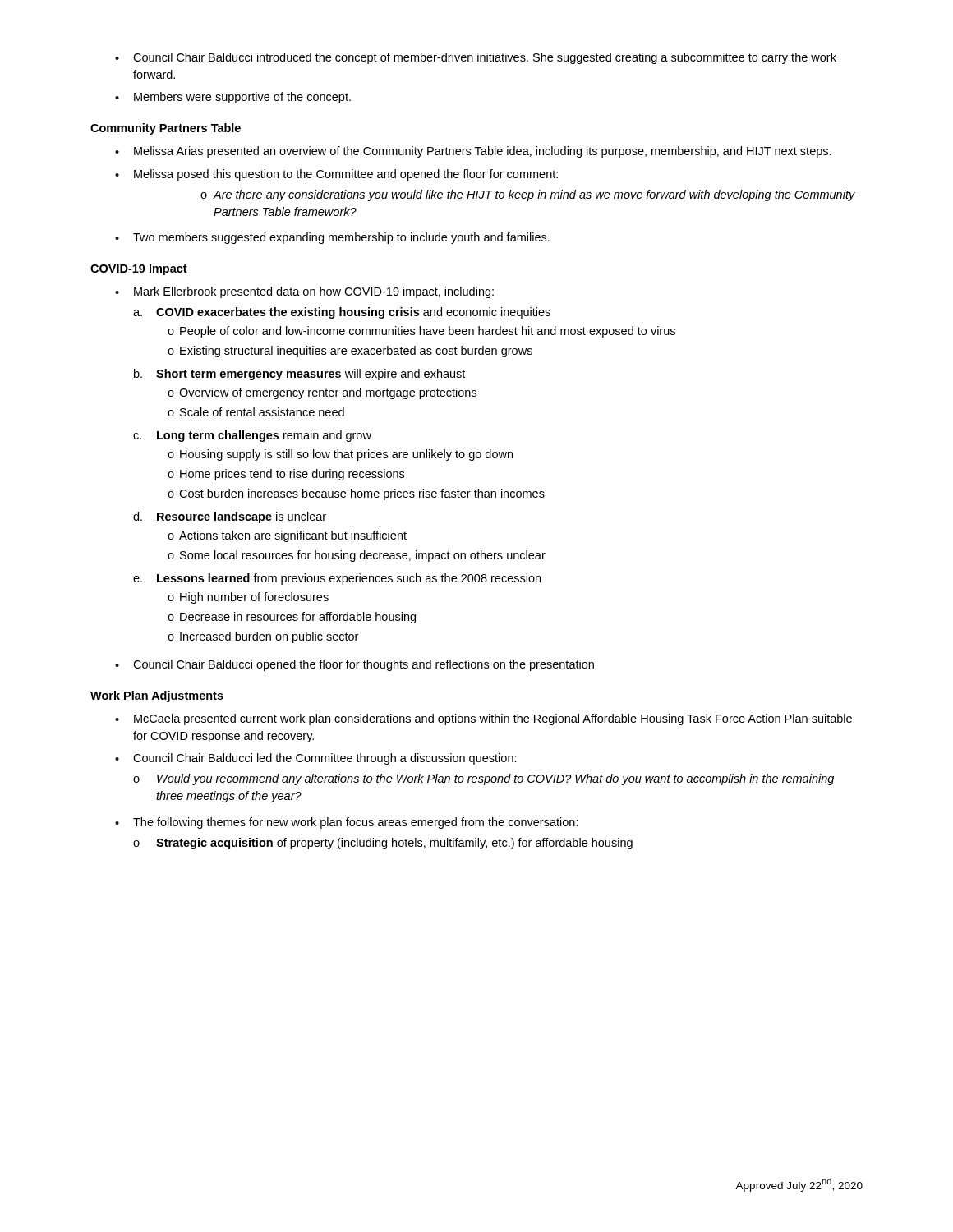The height and width of the screenshot is (1232, 953).
Task: Locate the block of text that opens with "Two members suggested expanding"
Action: tap(333, 238)
